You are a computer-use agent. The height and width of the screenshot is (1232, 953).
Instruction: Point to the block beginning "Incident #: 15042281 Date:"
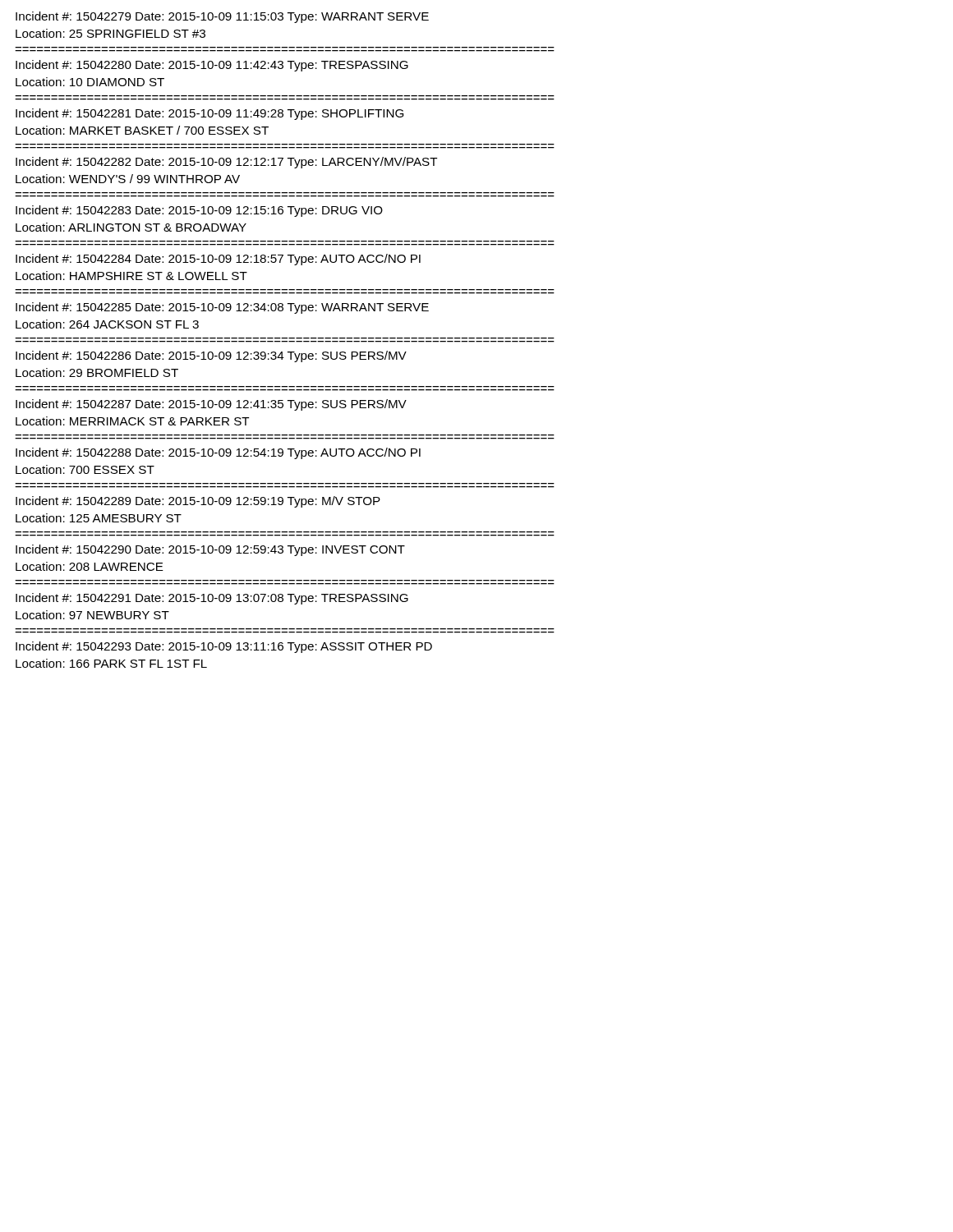pyautogui.click(x=209, y=114)
